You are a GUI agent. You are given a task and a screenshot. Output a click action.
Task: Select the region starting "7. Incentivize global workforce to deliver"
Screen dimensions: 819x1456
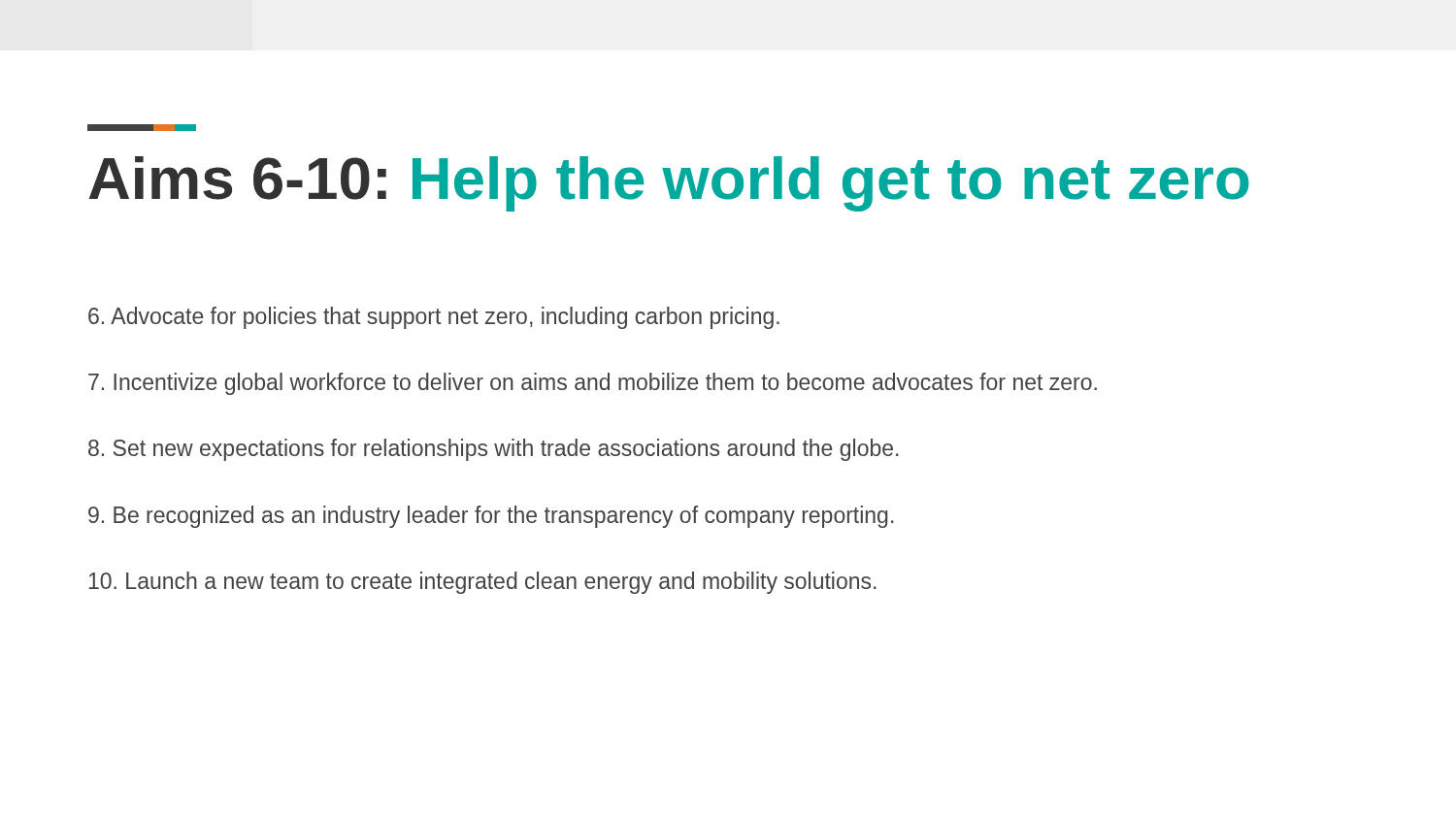(x=593, y=382)
